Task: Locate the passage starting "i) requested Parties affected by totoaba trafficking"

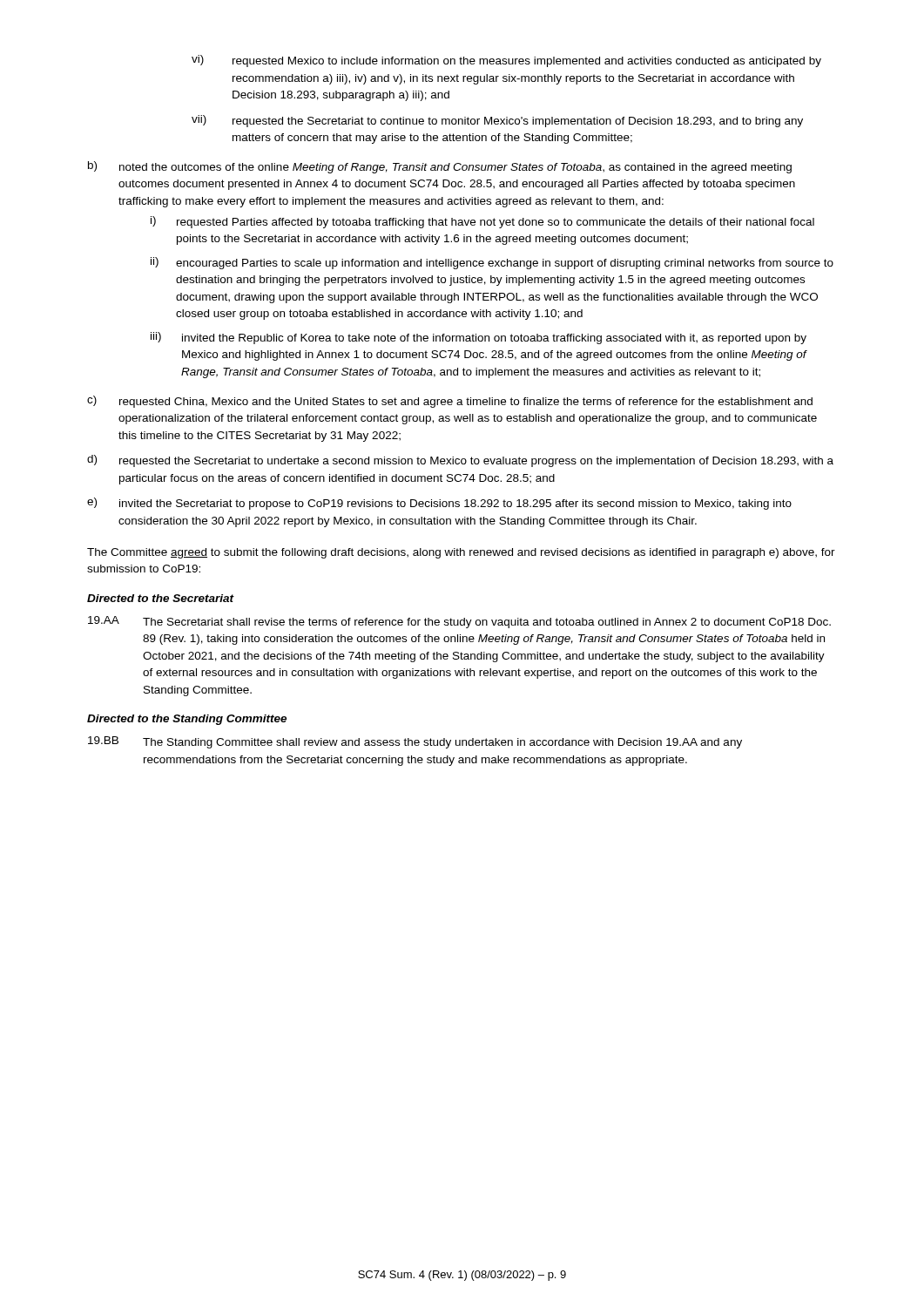Action: click(493, 230)
